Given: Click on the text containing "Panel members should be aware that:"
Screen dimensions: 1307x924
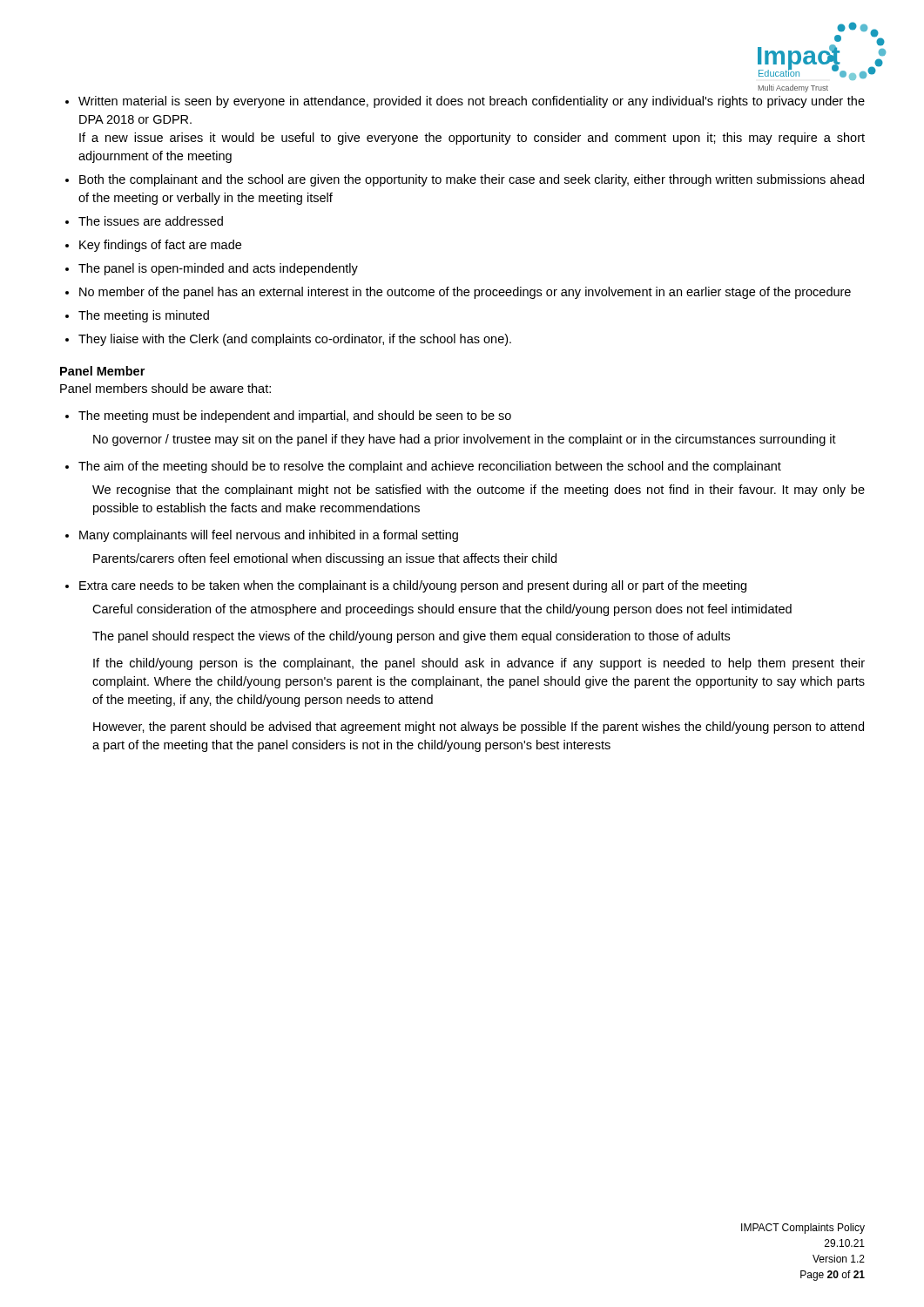Looking at the screenshot, I should coord(166,389).
